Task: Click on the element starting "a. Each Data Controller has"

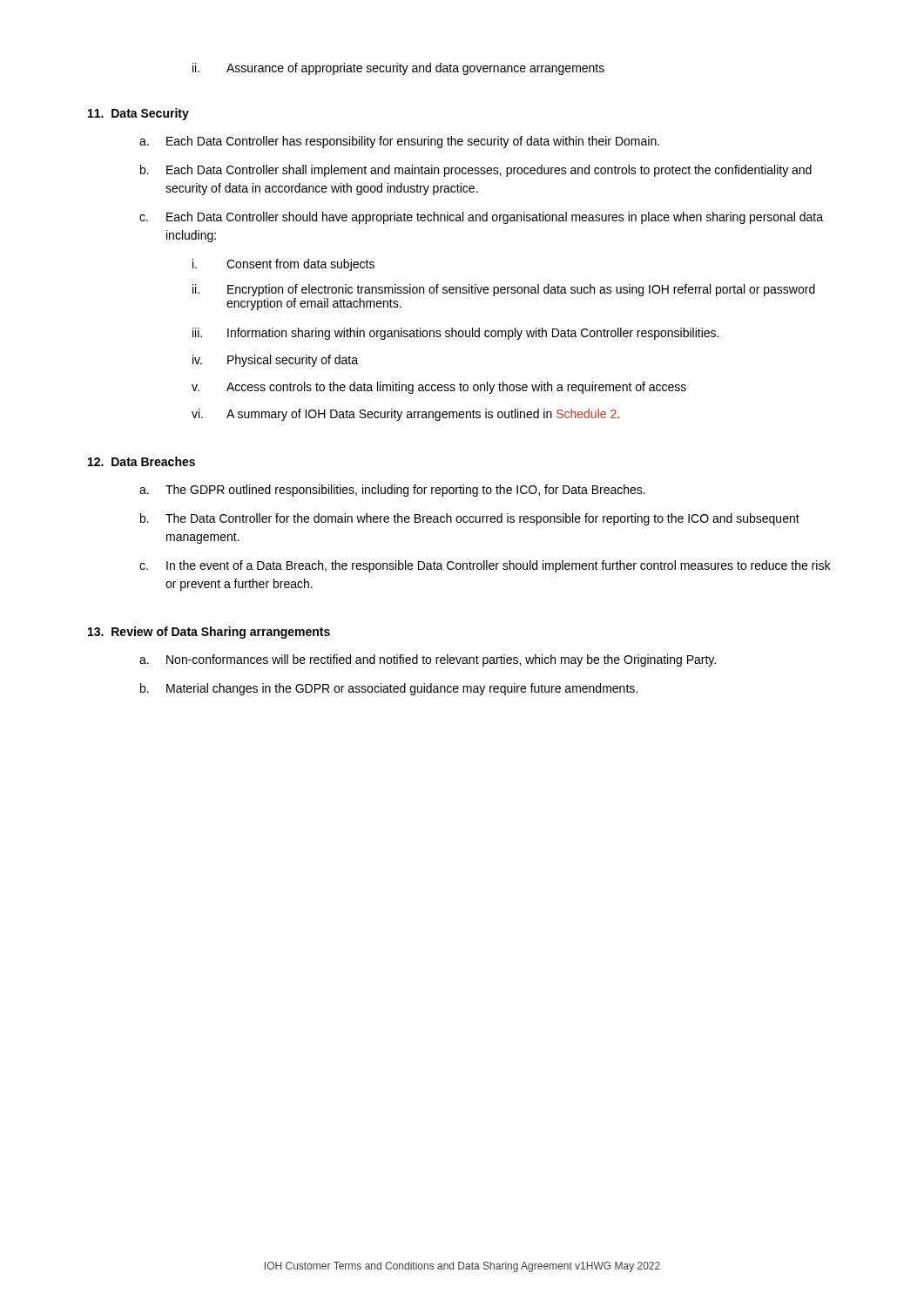Action: pyautogui.click(x=400, y=142)
